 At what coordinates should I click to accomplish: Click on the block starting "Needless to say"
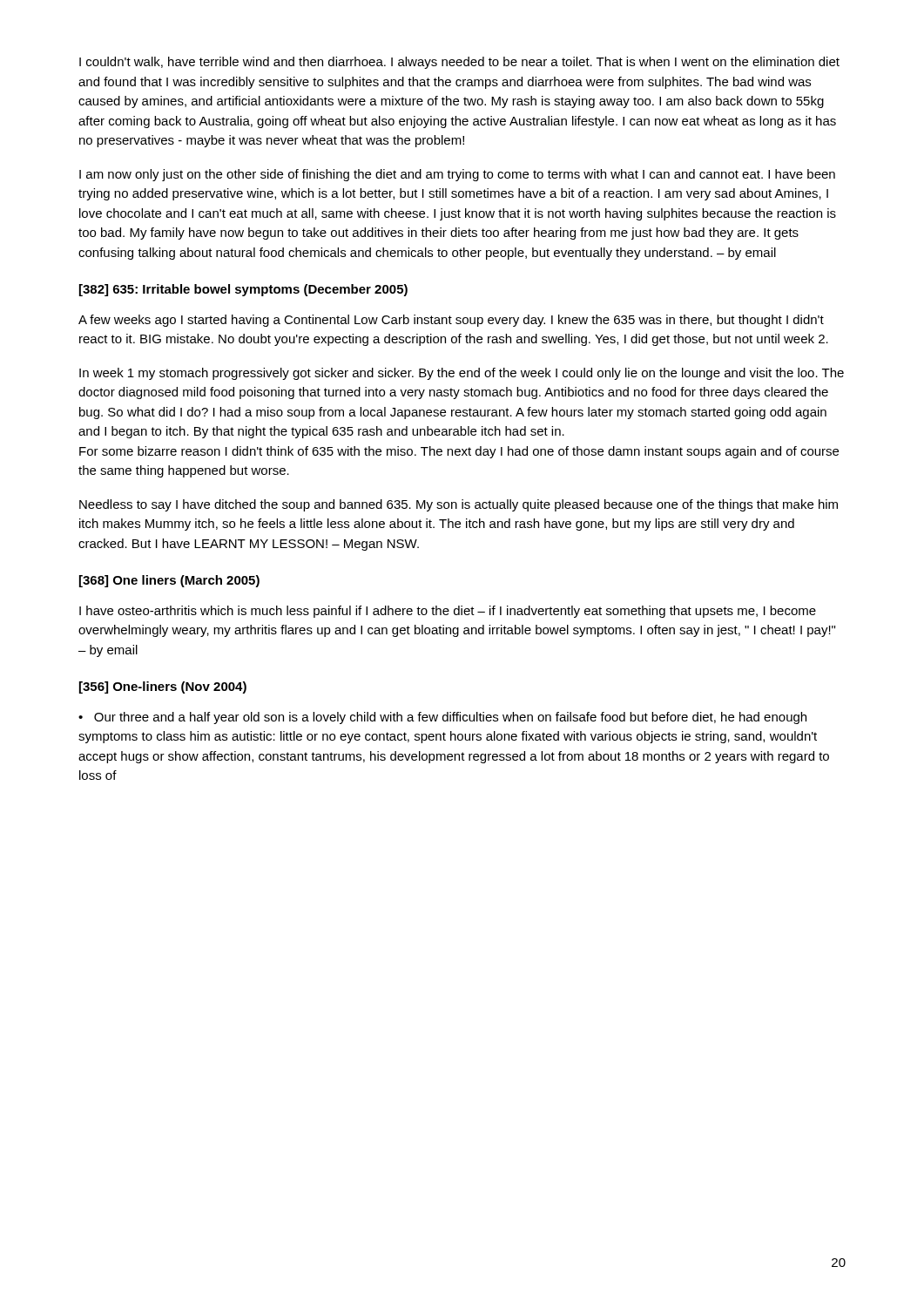pos(459,523)
